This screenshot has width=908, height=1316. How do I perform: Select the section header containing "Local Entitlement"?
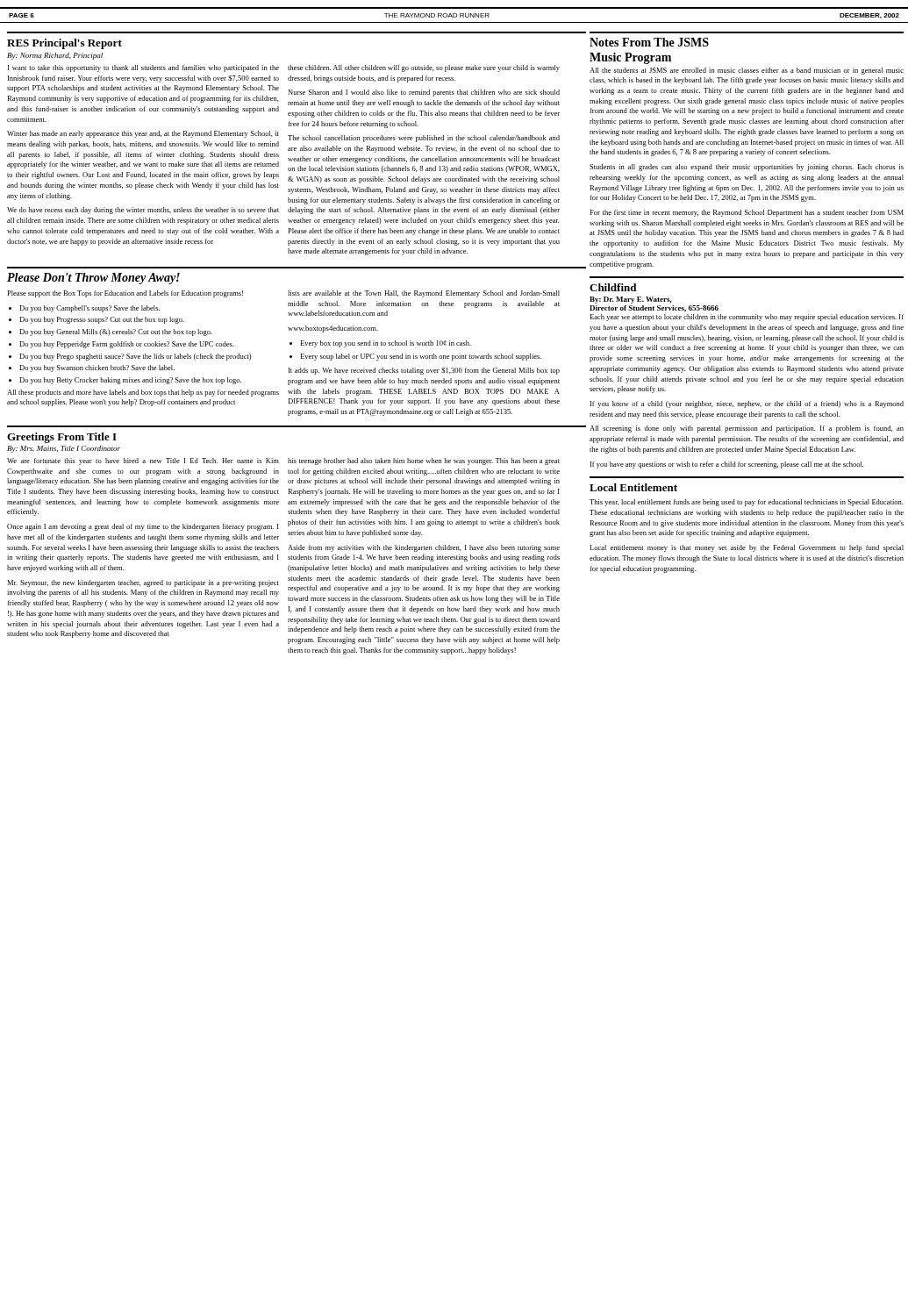747,488
